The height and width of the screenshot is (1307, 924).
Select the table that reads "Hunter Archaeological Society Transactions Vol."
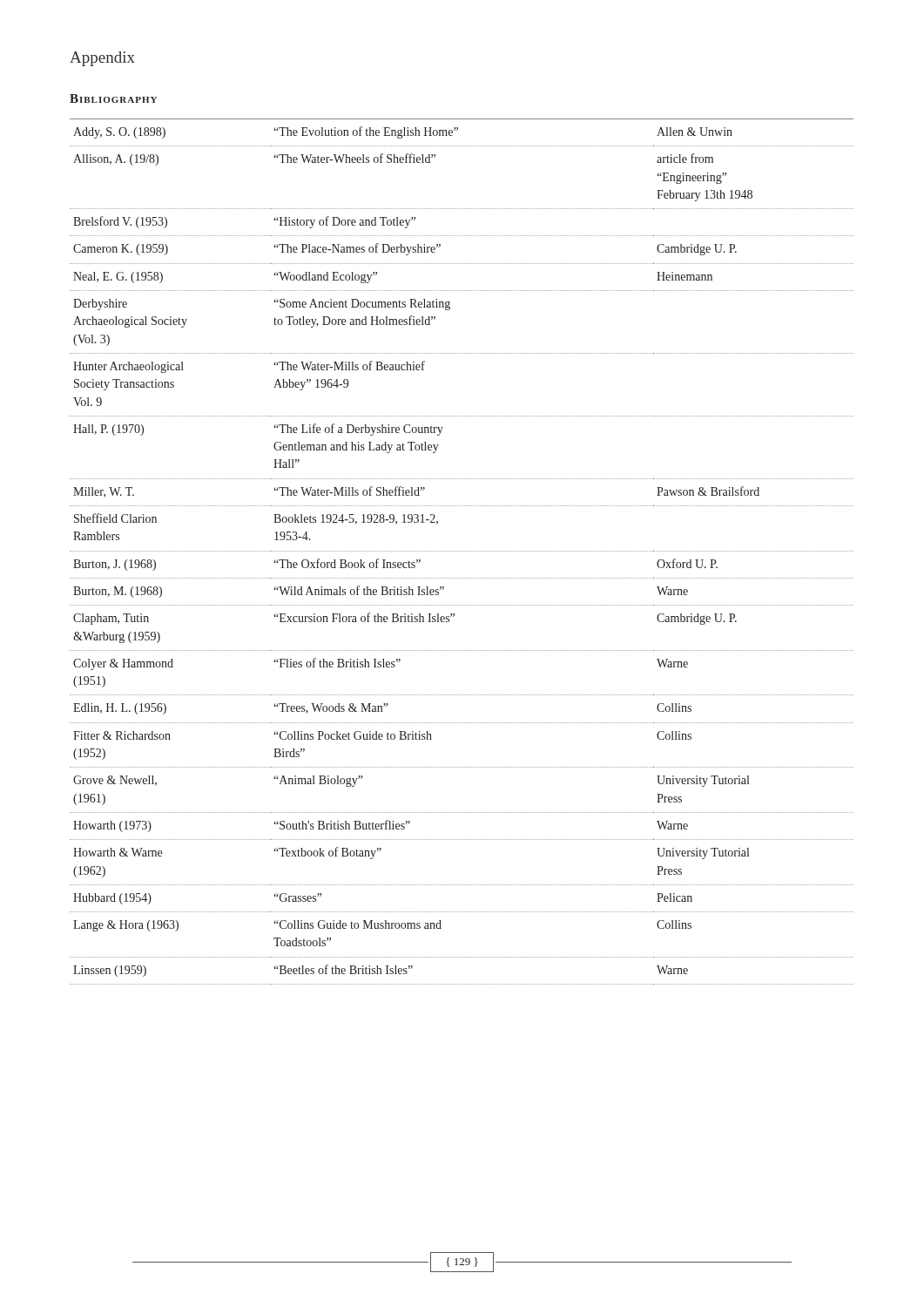(x=462, y=552)
